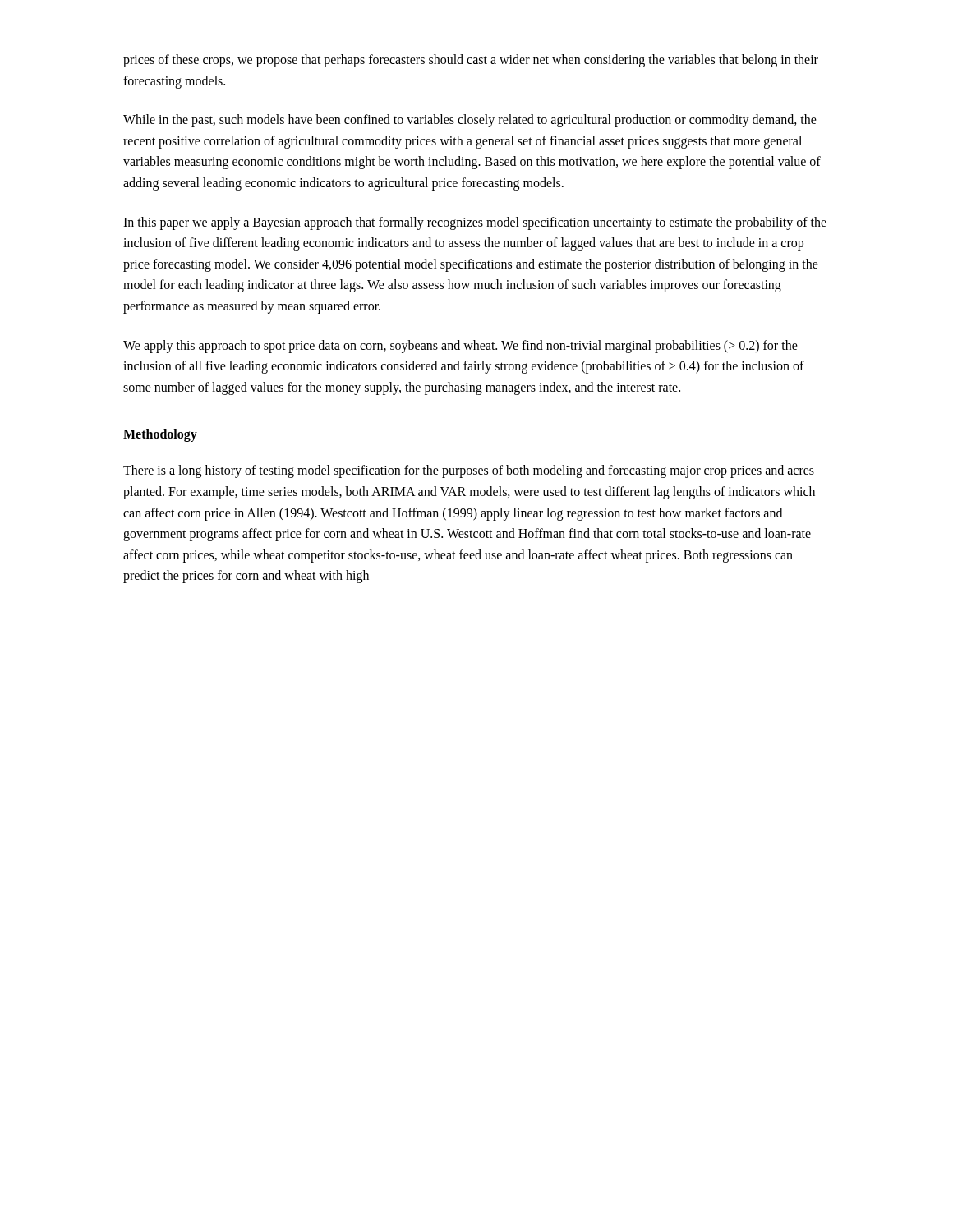953x1232 pixels.
Task: Find a section header
Action: (x=160, y=434)
